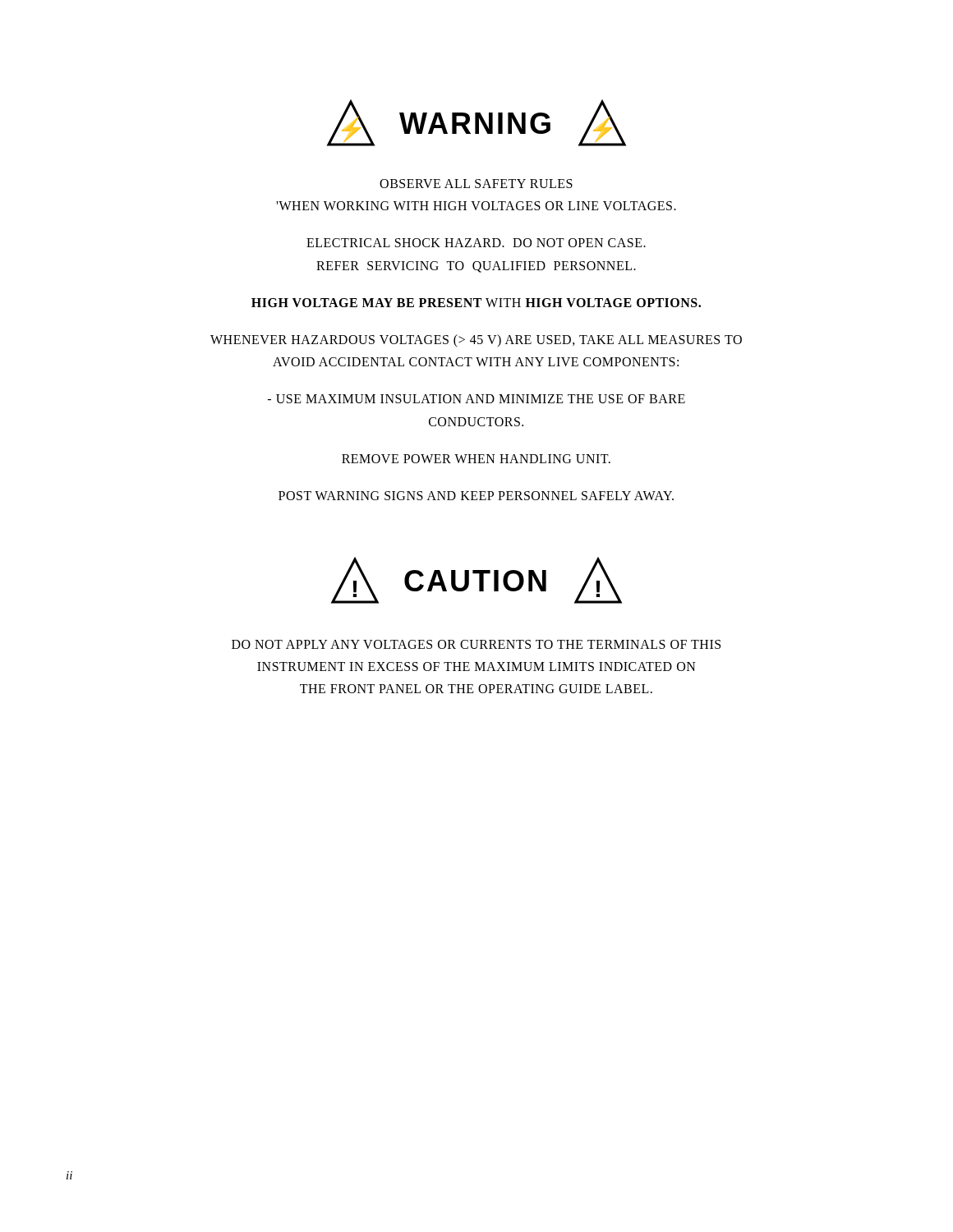The height and width of the screenshot is (1232, 953).
Task: Locate the block starting "REMOVE POWER WHEN HANDLING"
Action: click(x=476, y=458)
